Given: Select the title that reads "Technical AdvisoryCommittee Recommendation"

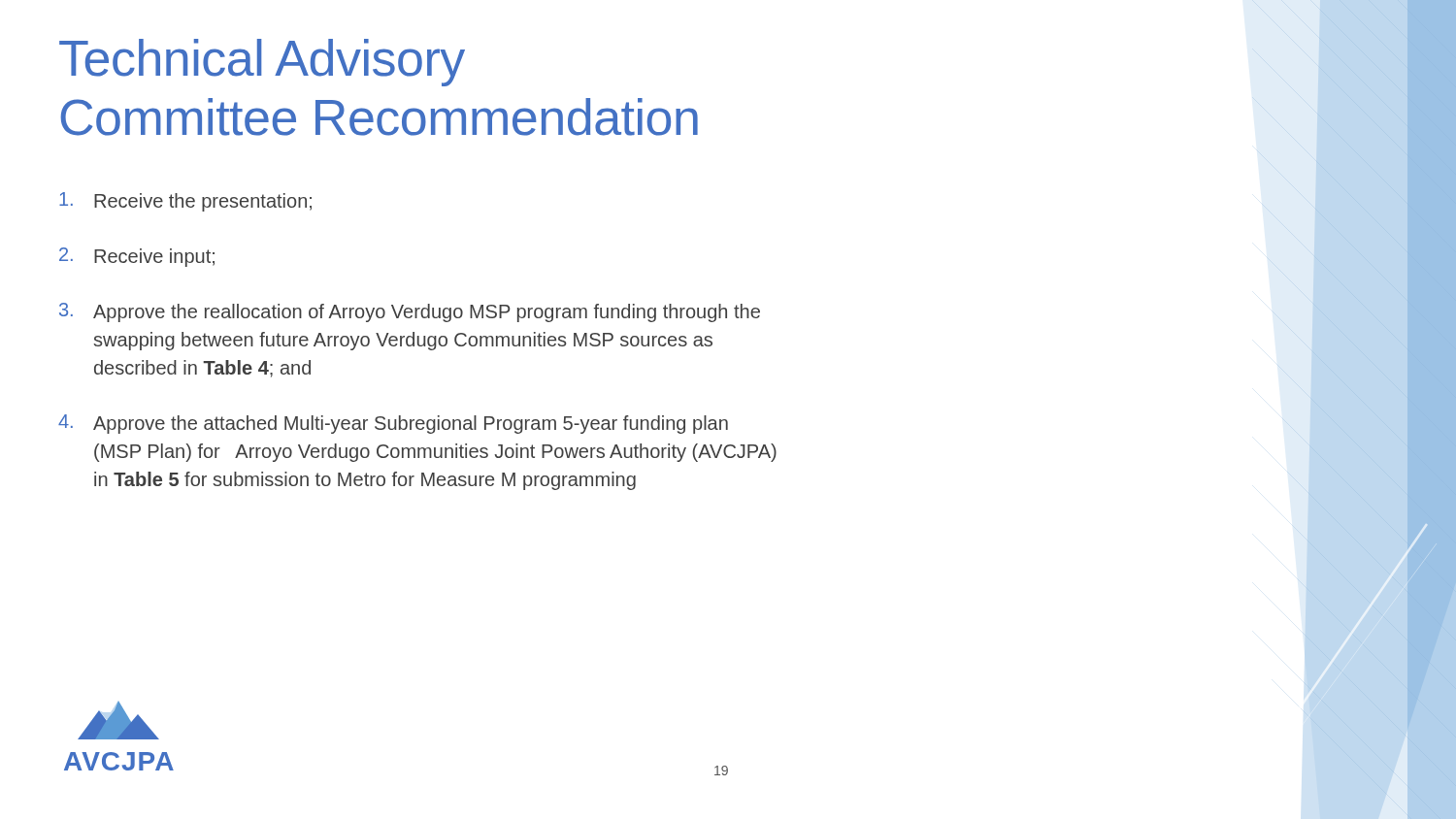Looking at the screenshot, I should [582, 89].
